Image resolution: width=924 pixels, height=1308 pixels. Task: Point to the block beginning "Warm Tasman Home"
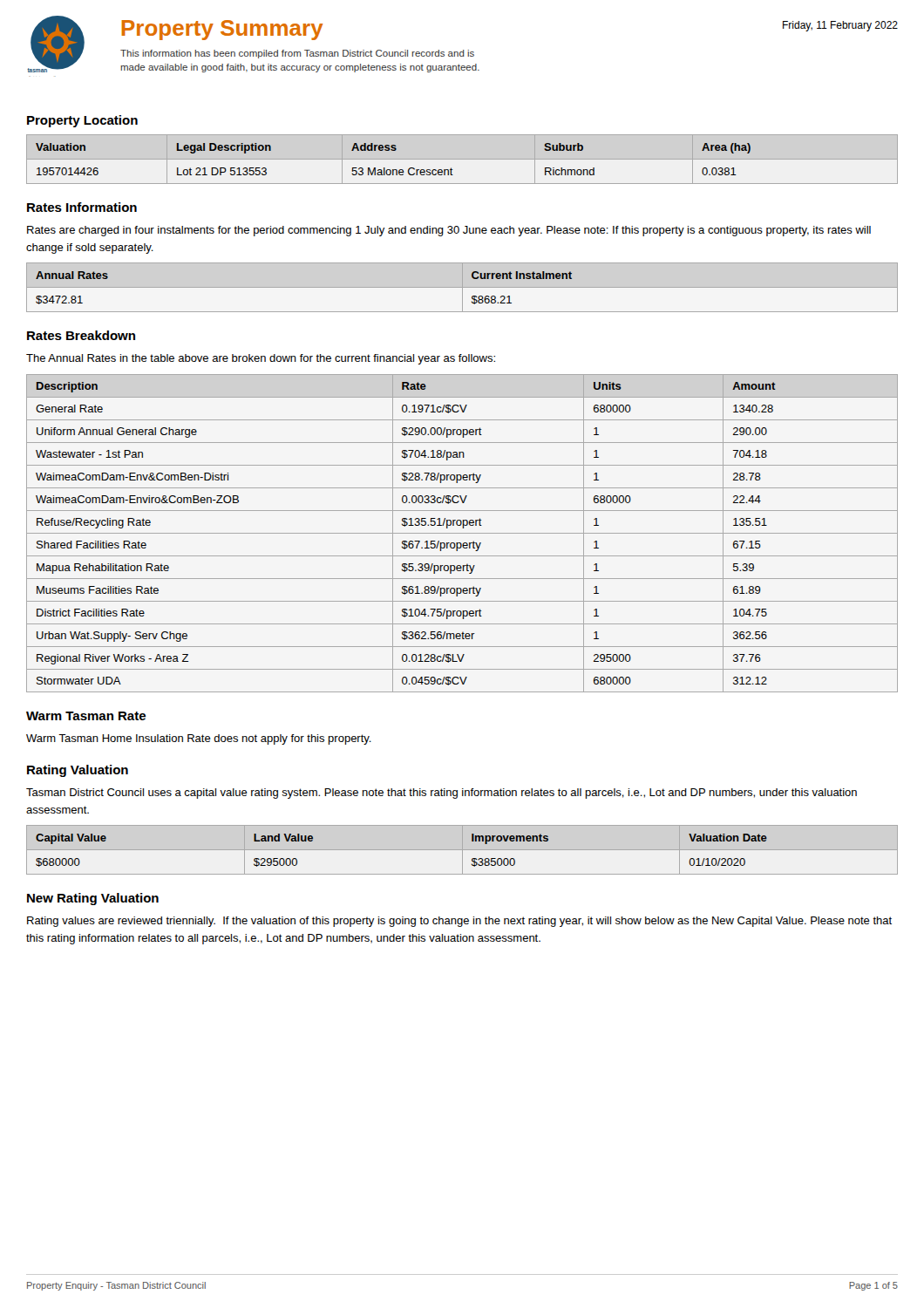click(199, 738)
